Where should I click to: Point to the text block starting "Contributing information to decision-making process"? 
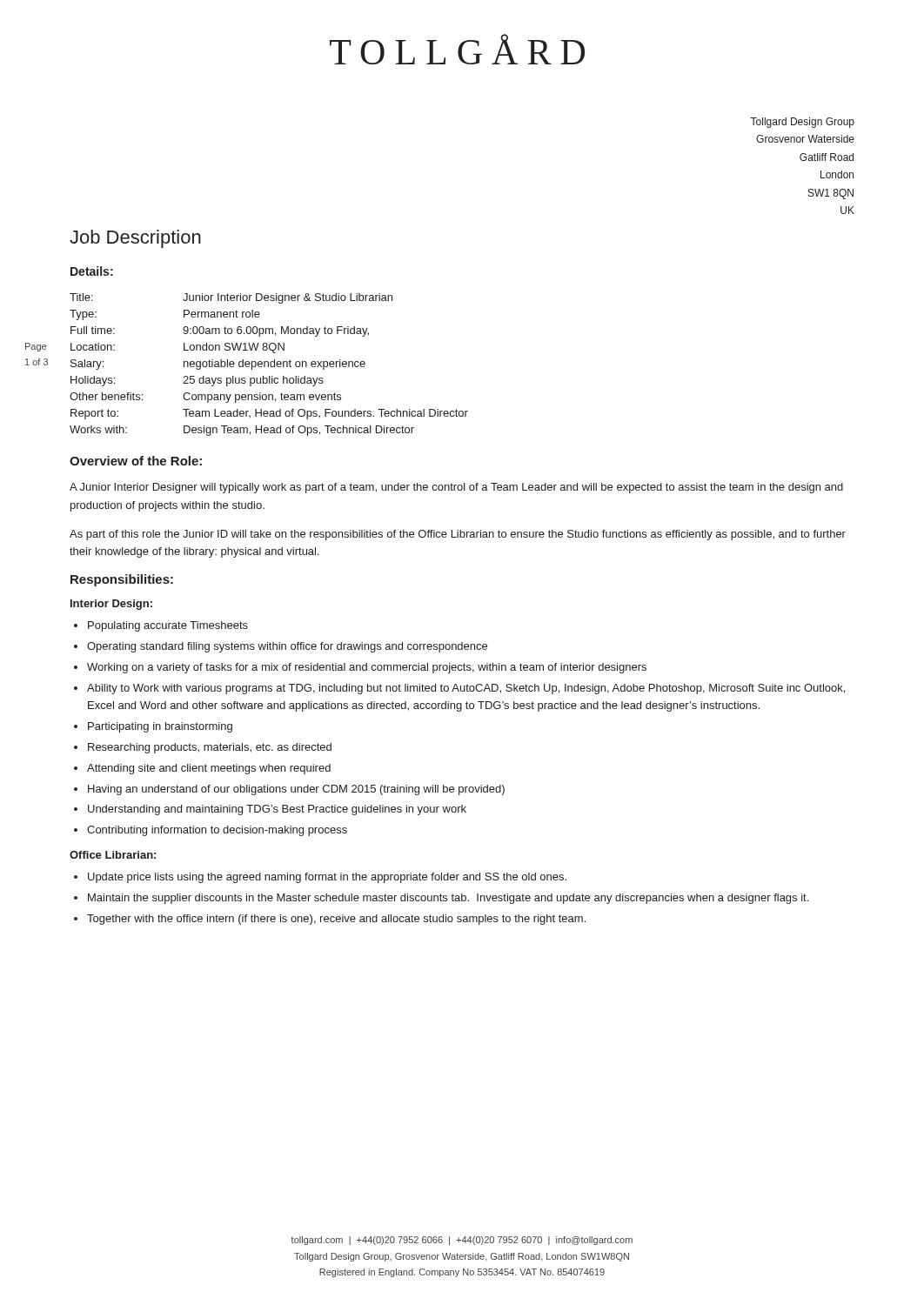[217, 830]
